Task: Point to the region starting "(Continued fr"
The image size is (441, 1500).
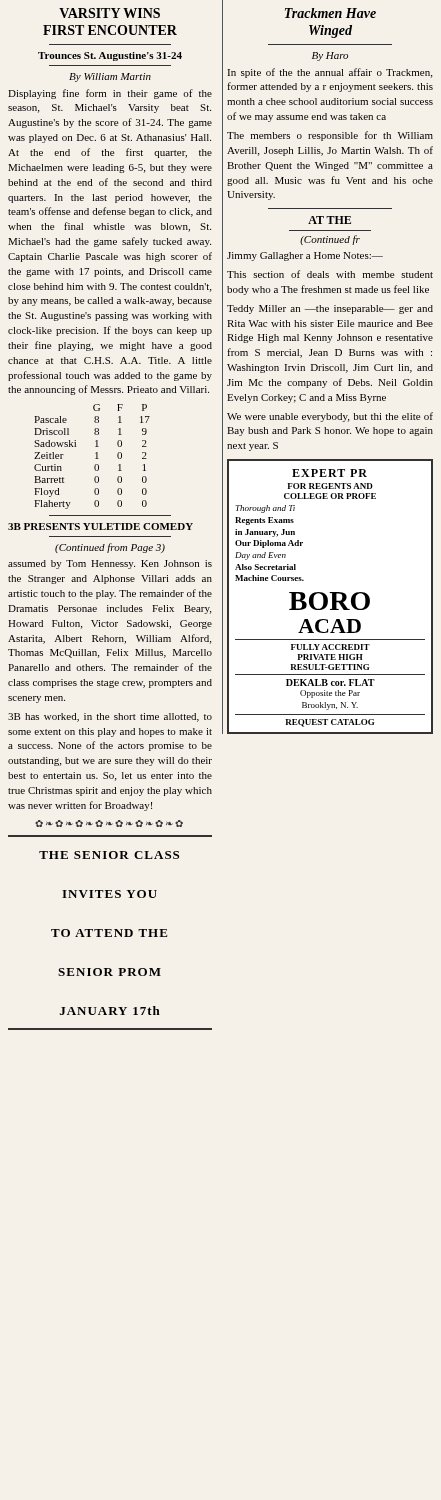Action: point(330,239)
